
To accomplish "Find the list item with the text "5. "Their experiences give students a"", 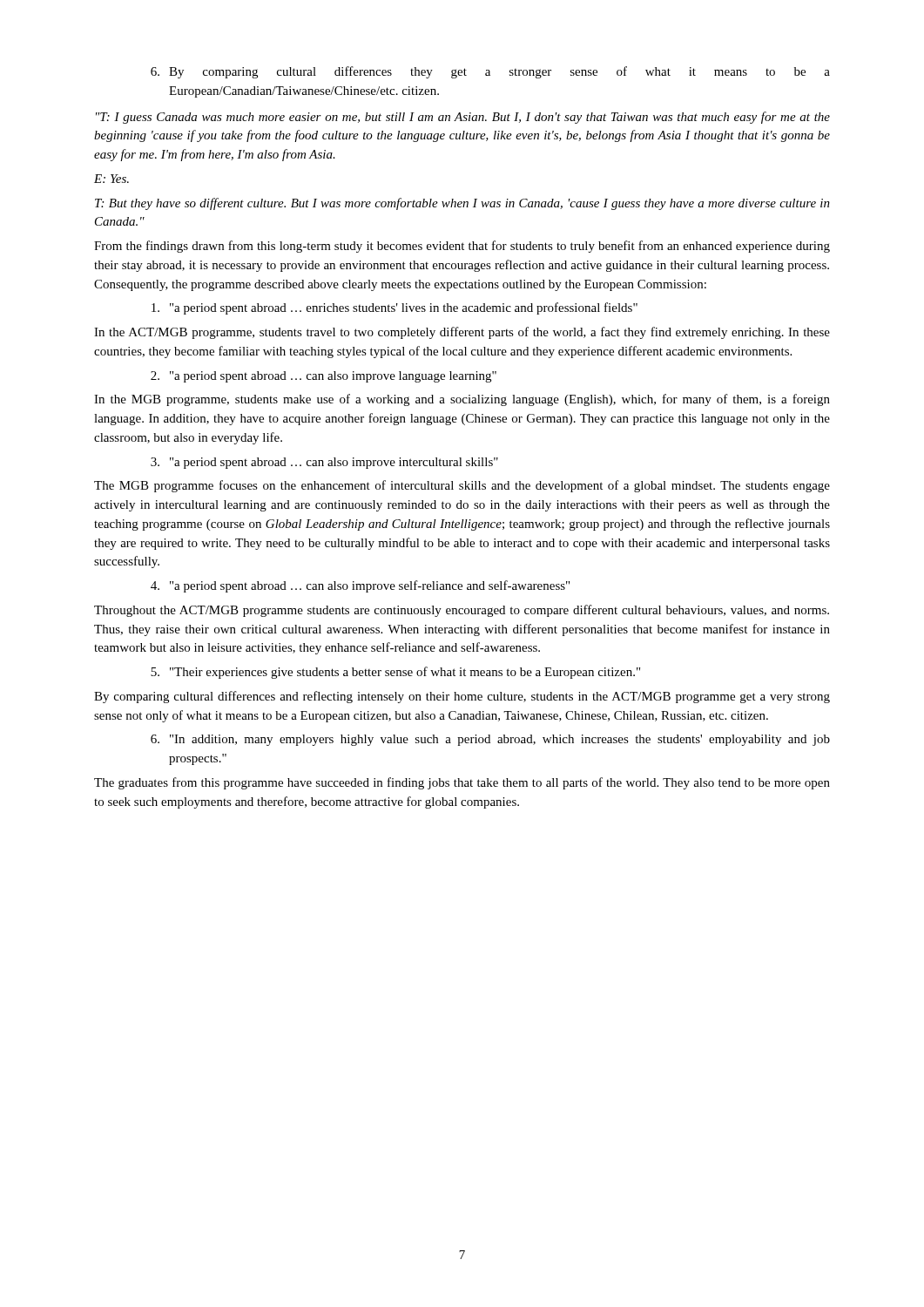I will pos(479,673).
